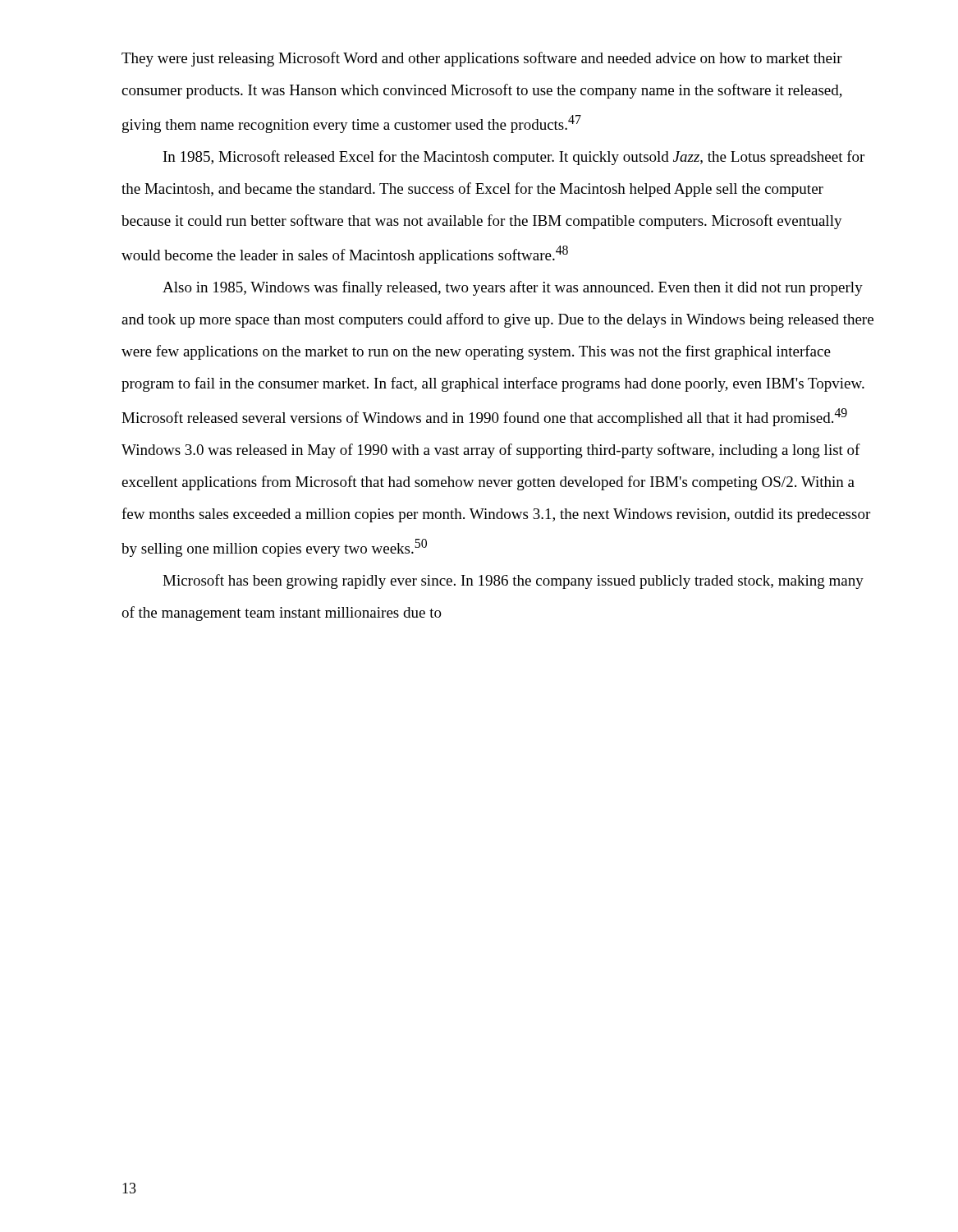Find the block on this page that starts "Microsoft has been growing rapidly ever since."
Screen dimensions: 1232x958
point(513,582)
